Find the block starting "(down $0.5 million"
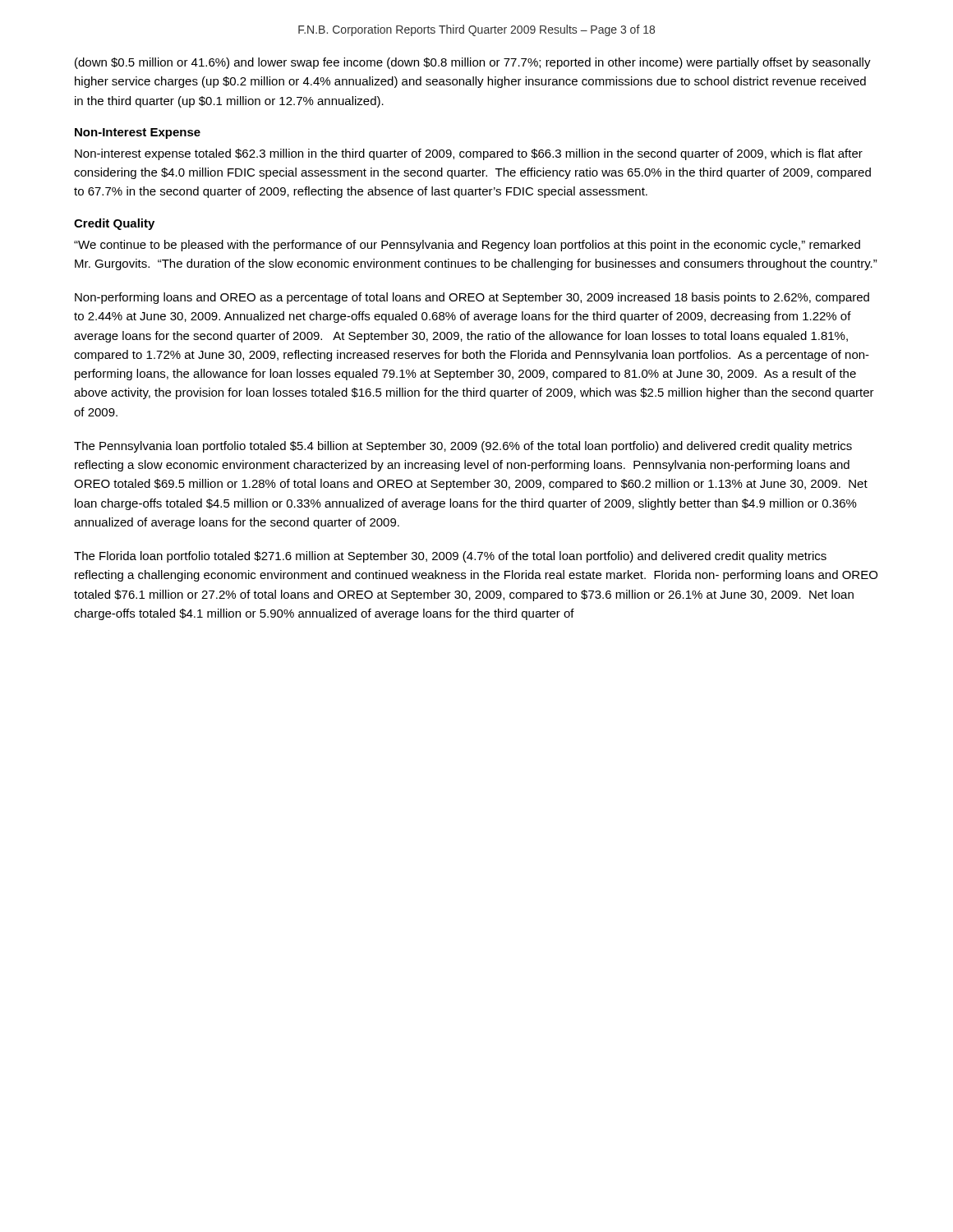 pyautogui.click(x=472, y=81)
